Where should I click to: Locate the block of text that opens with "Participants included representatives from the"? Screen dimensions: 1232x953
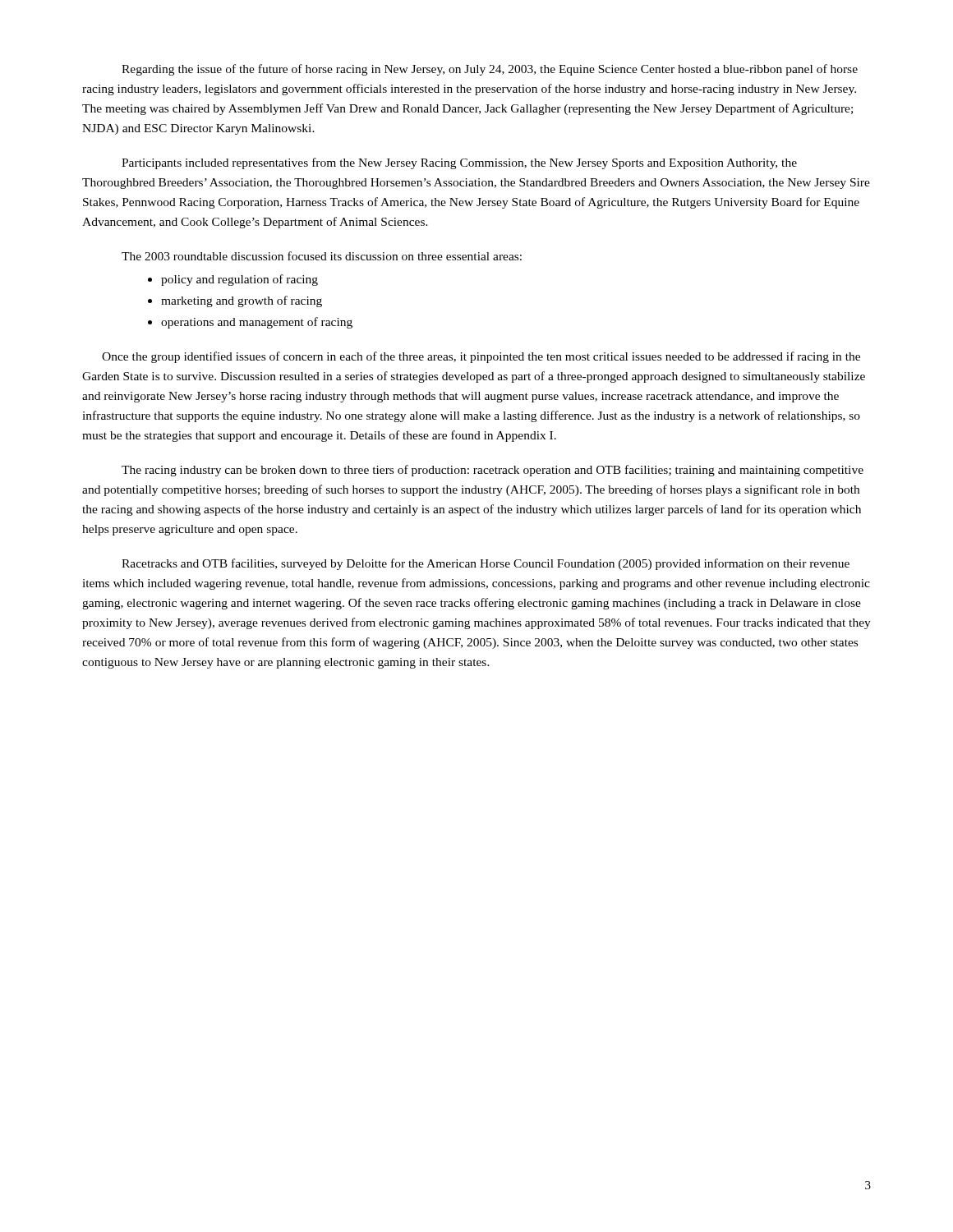click(476, 192)
